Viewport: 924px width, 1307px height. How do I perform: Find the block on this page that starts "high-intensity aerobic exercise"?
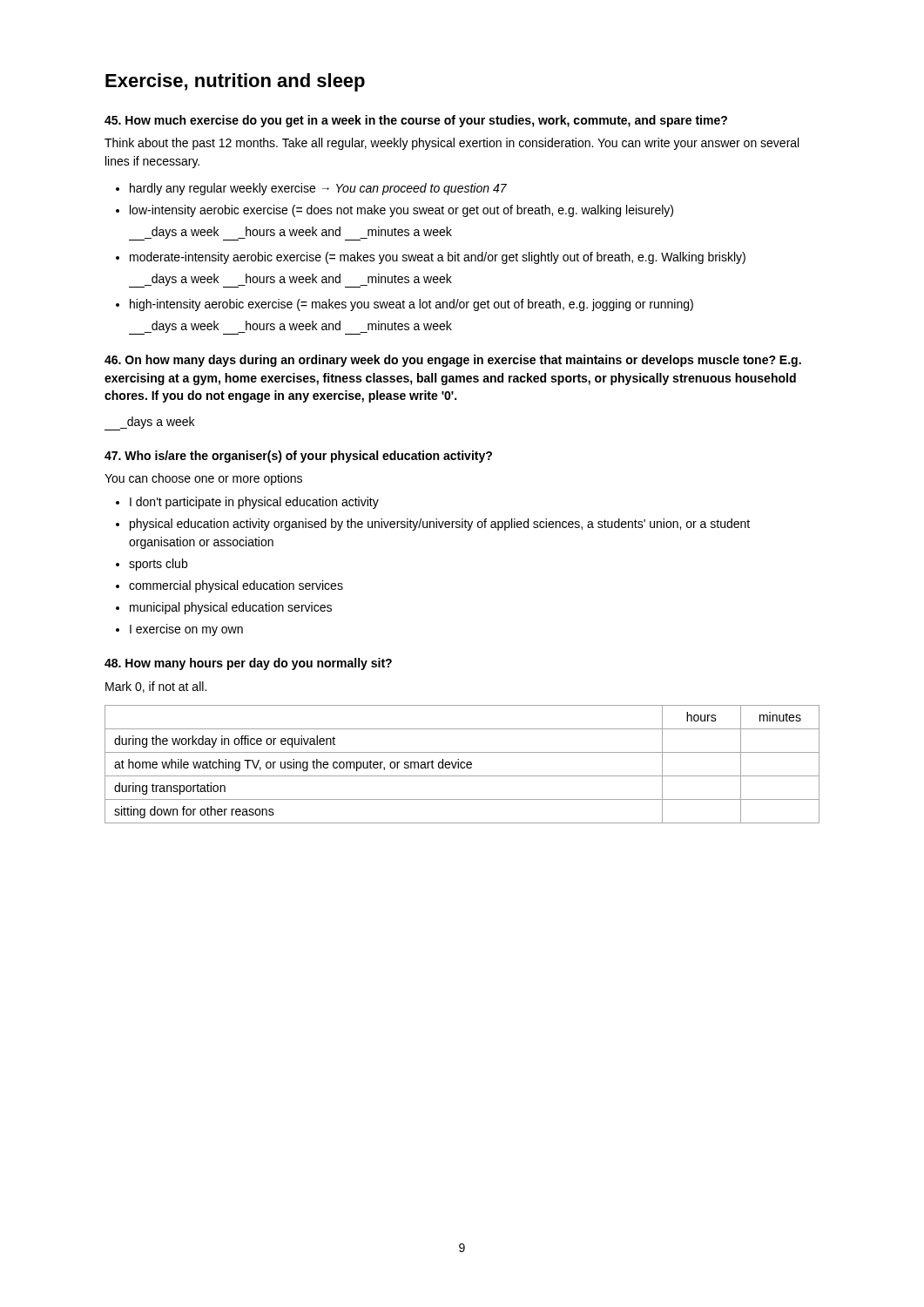pos(474,317)
